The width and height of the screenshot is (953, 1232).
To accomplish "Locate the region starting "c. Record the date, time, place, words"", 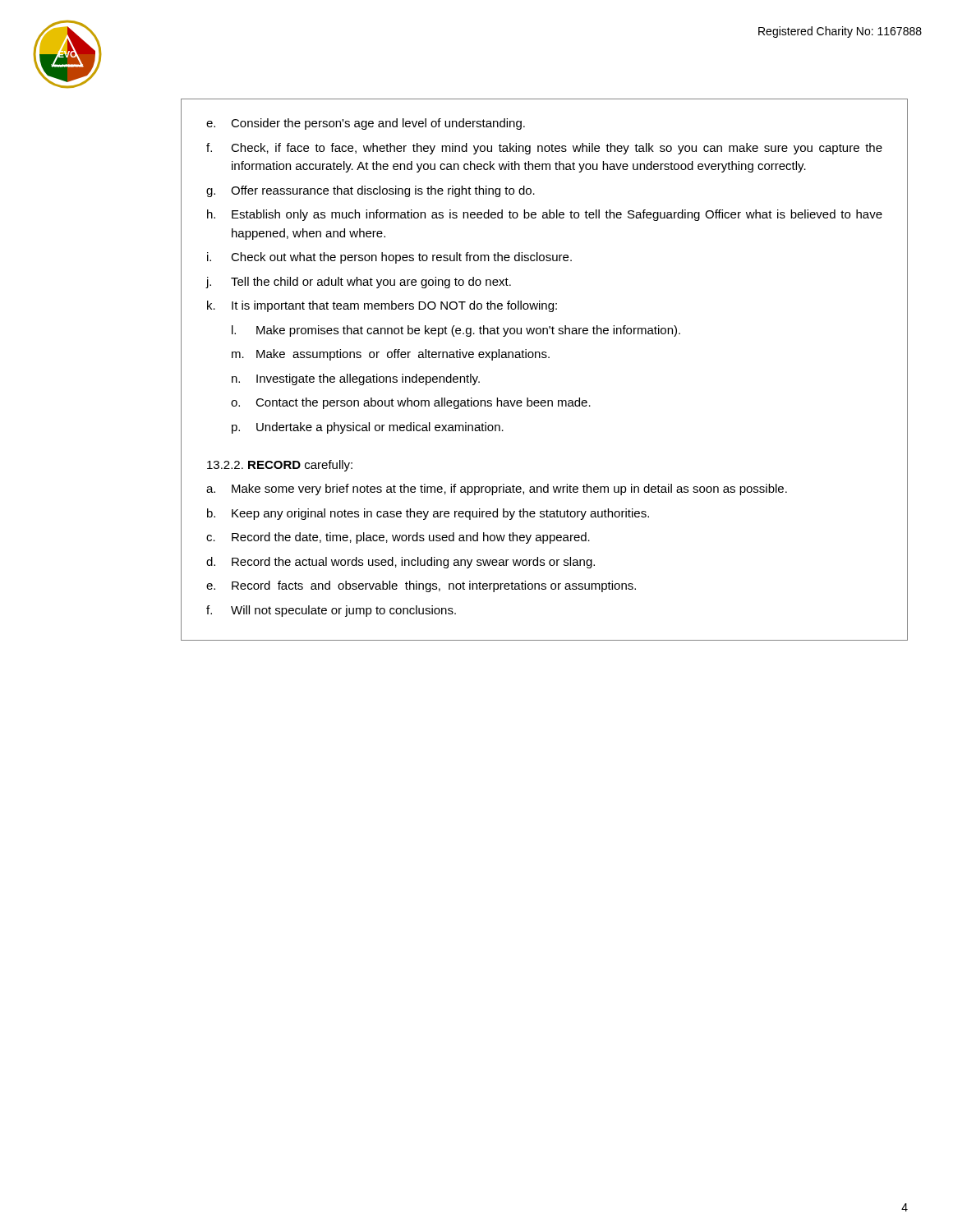I will [x=544, y=537].
